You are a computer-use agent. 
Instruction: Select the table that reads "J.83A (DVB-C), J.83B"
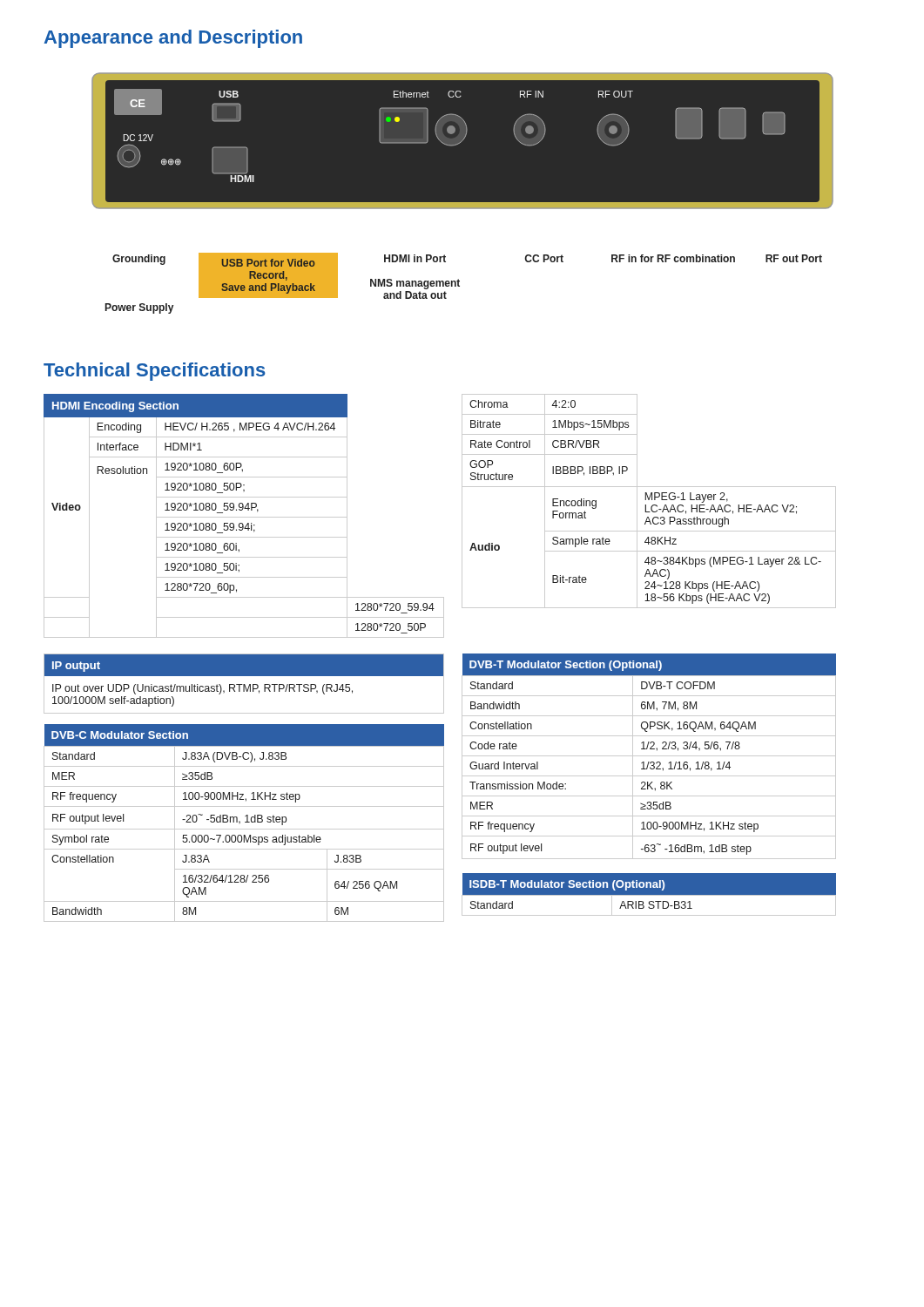[244, 823]
